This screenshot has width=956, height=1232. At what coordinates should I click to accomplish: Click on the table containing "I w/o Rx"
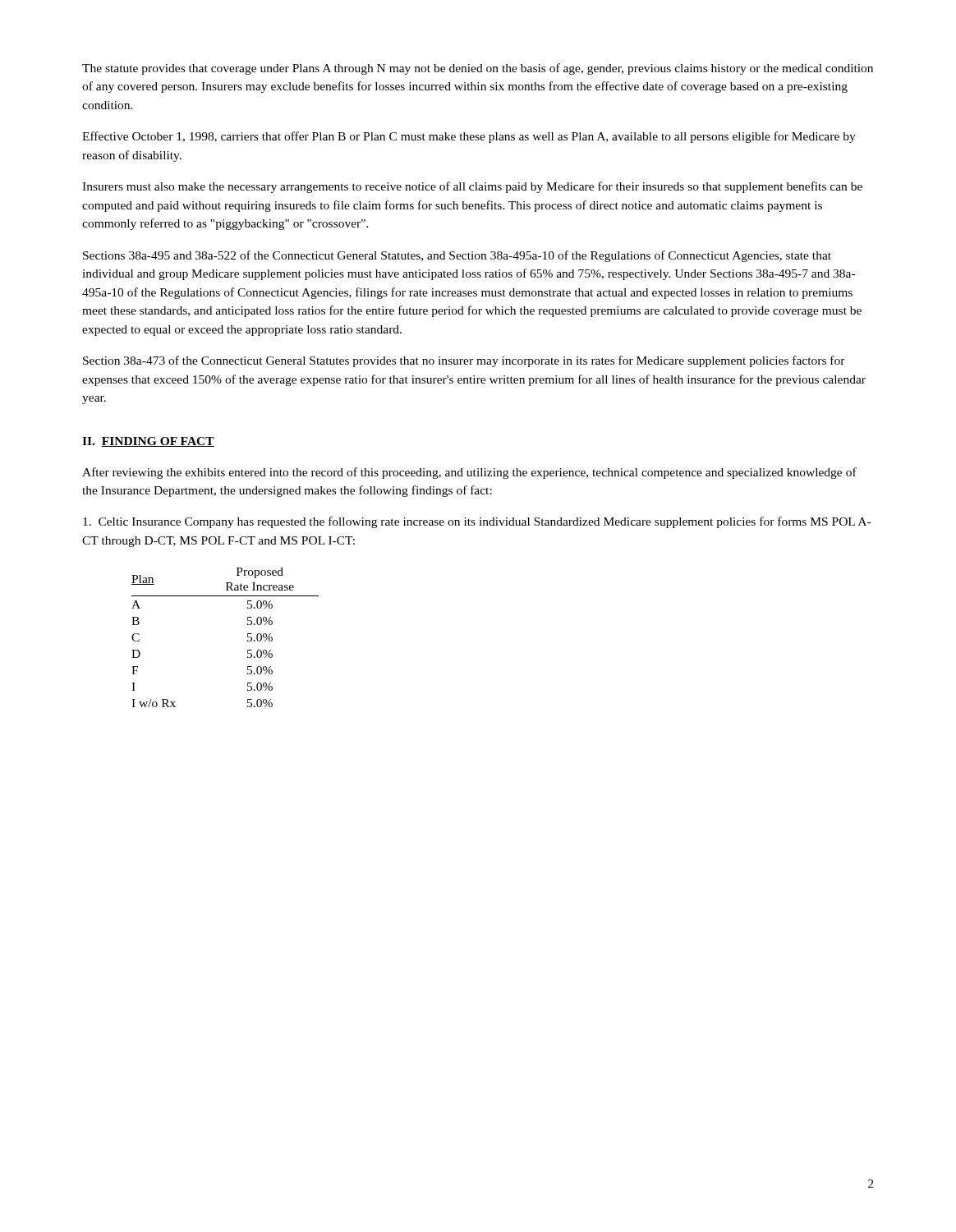(x=503, y=638)
